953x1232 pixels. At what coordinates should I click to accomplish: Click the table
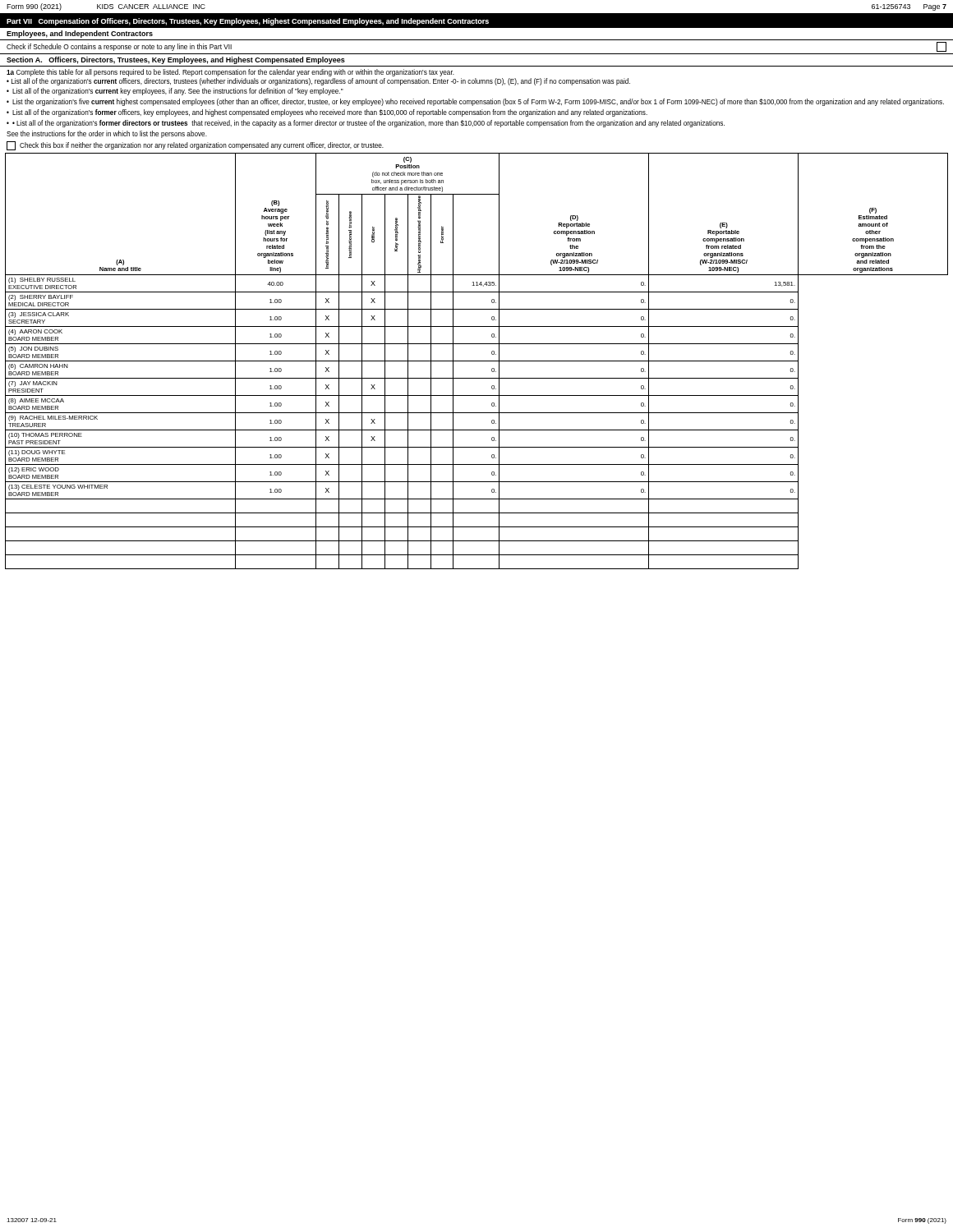(476, 361)
